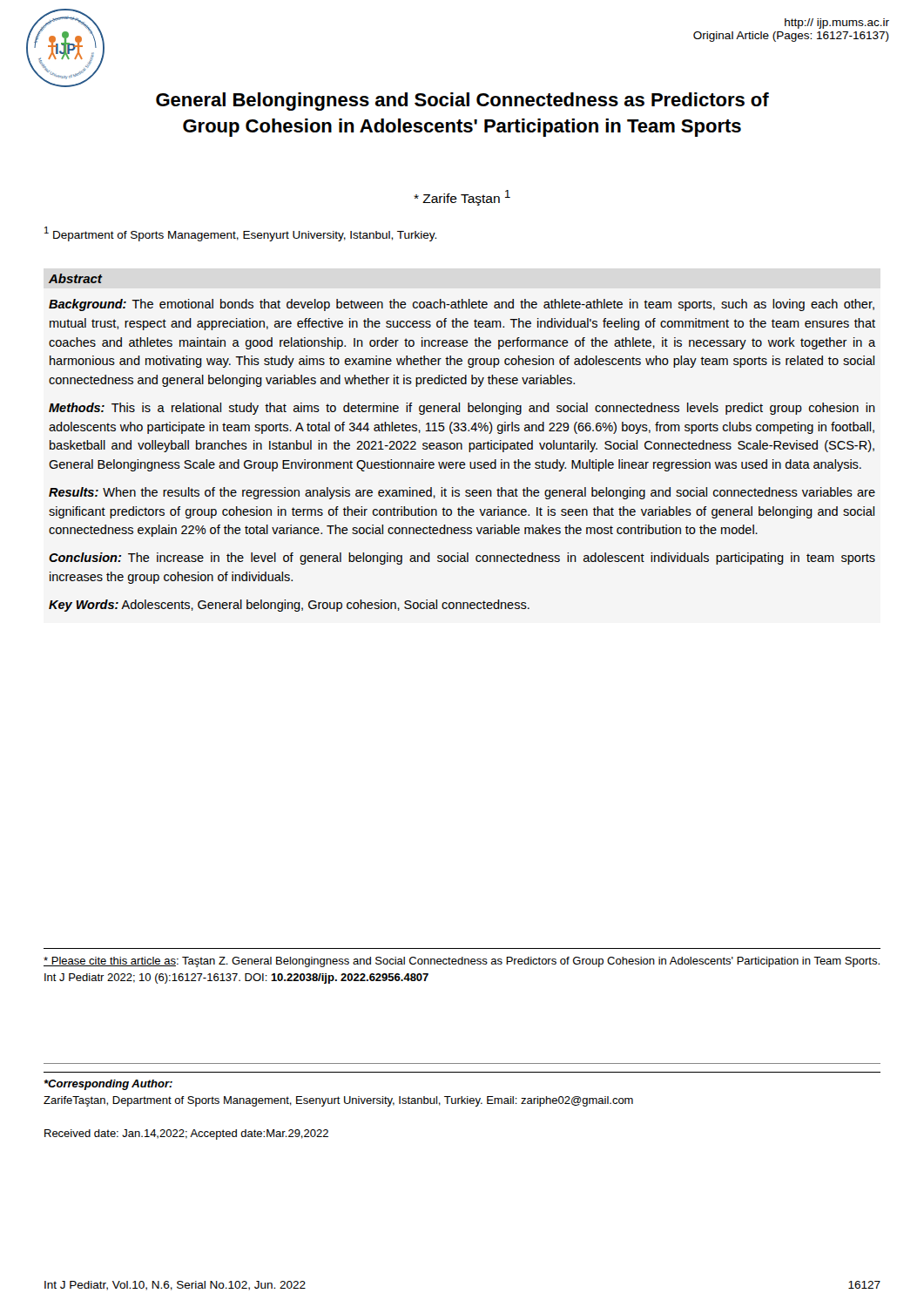The height and width of the screenshot is (1307, 924).
Task: Locate a logo
Action: click(65, 48)
